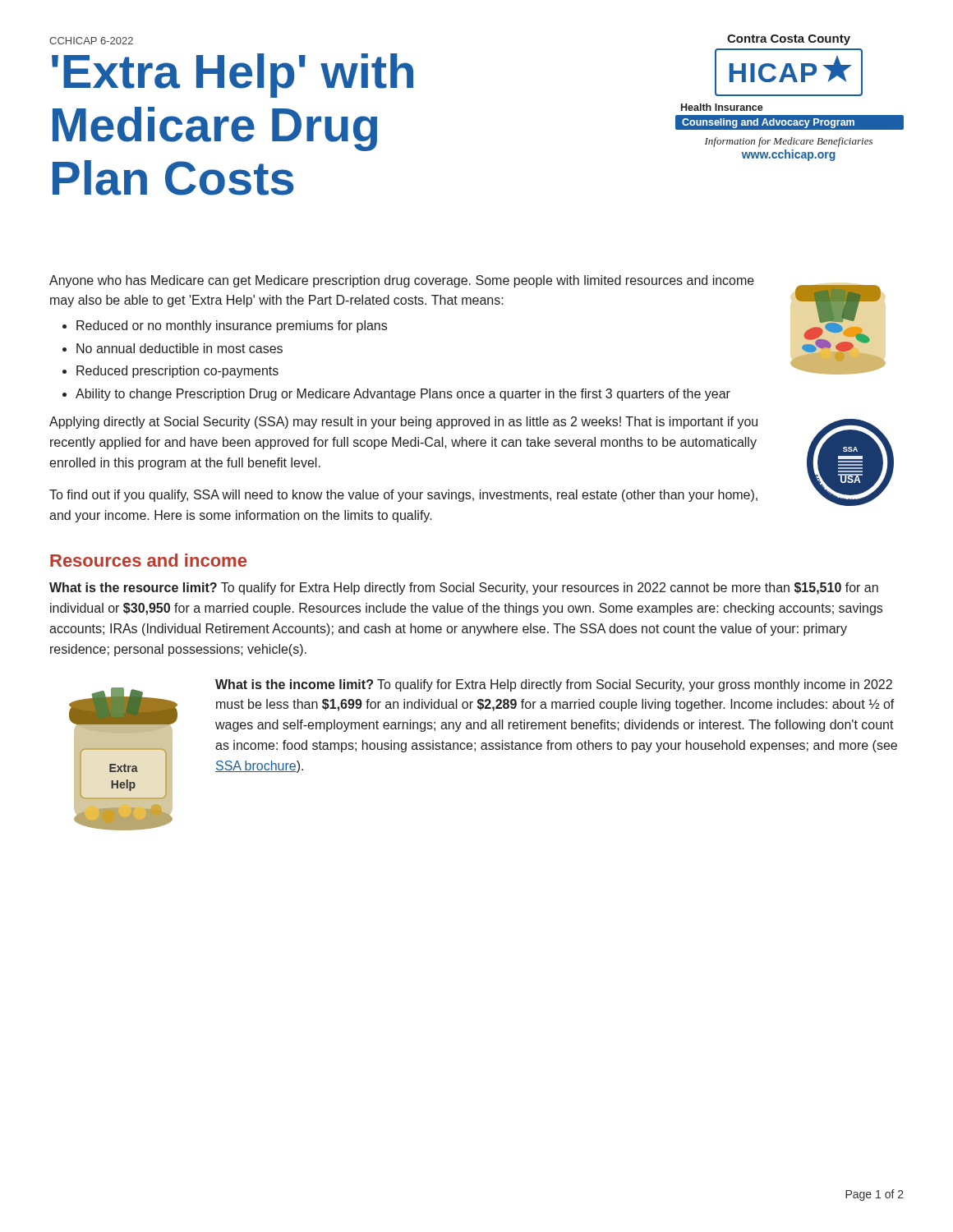953x1232 pixels.
Task: Click on the text block that says "To find out"
Action: tap(404, 505)
